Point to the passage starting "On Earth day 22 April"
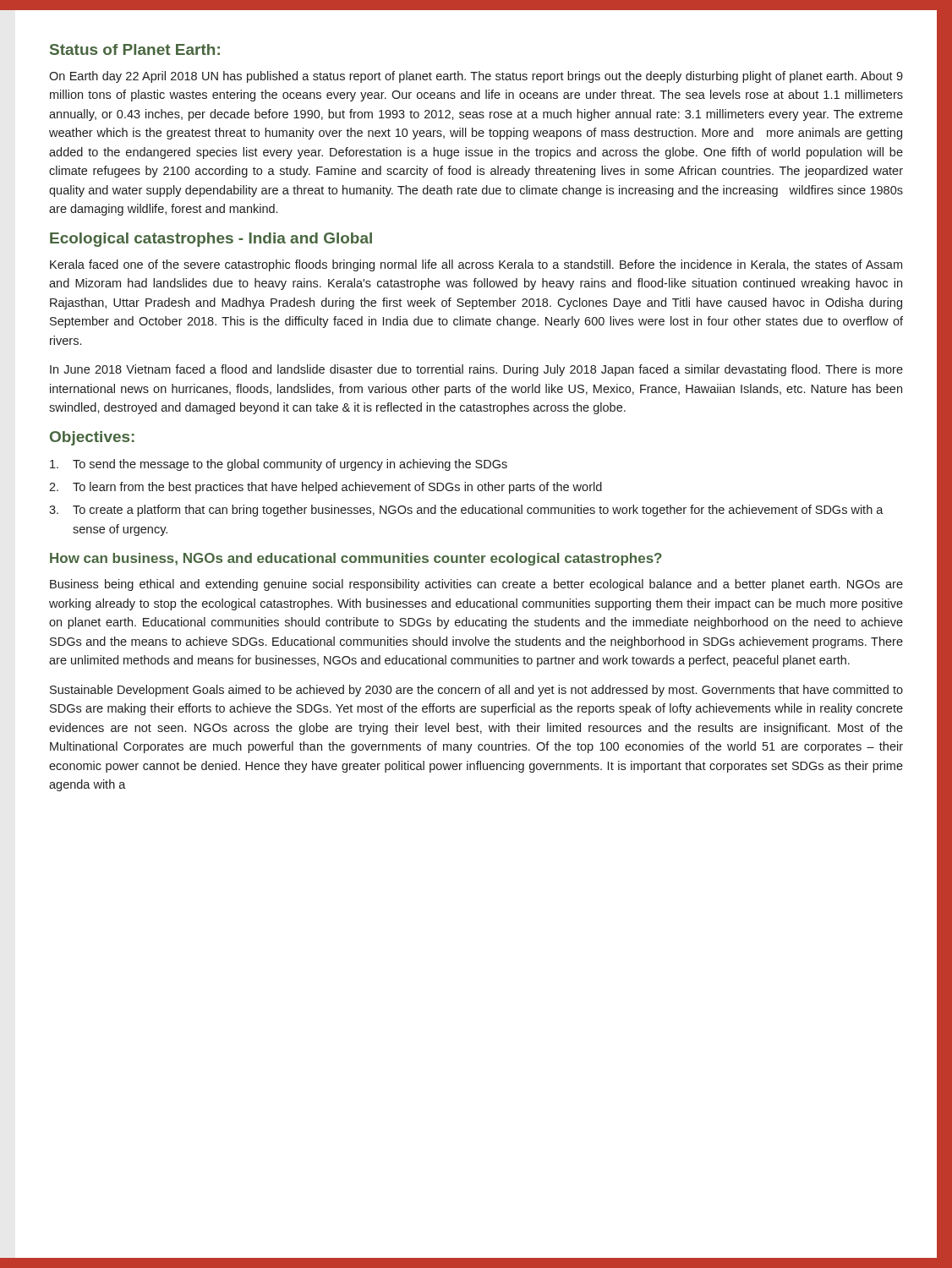This screenshot has width=952, height=1268. (x=476, y=143)
